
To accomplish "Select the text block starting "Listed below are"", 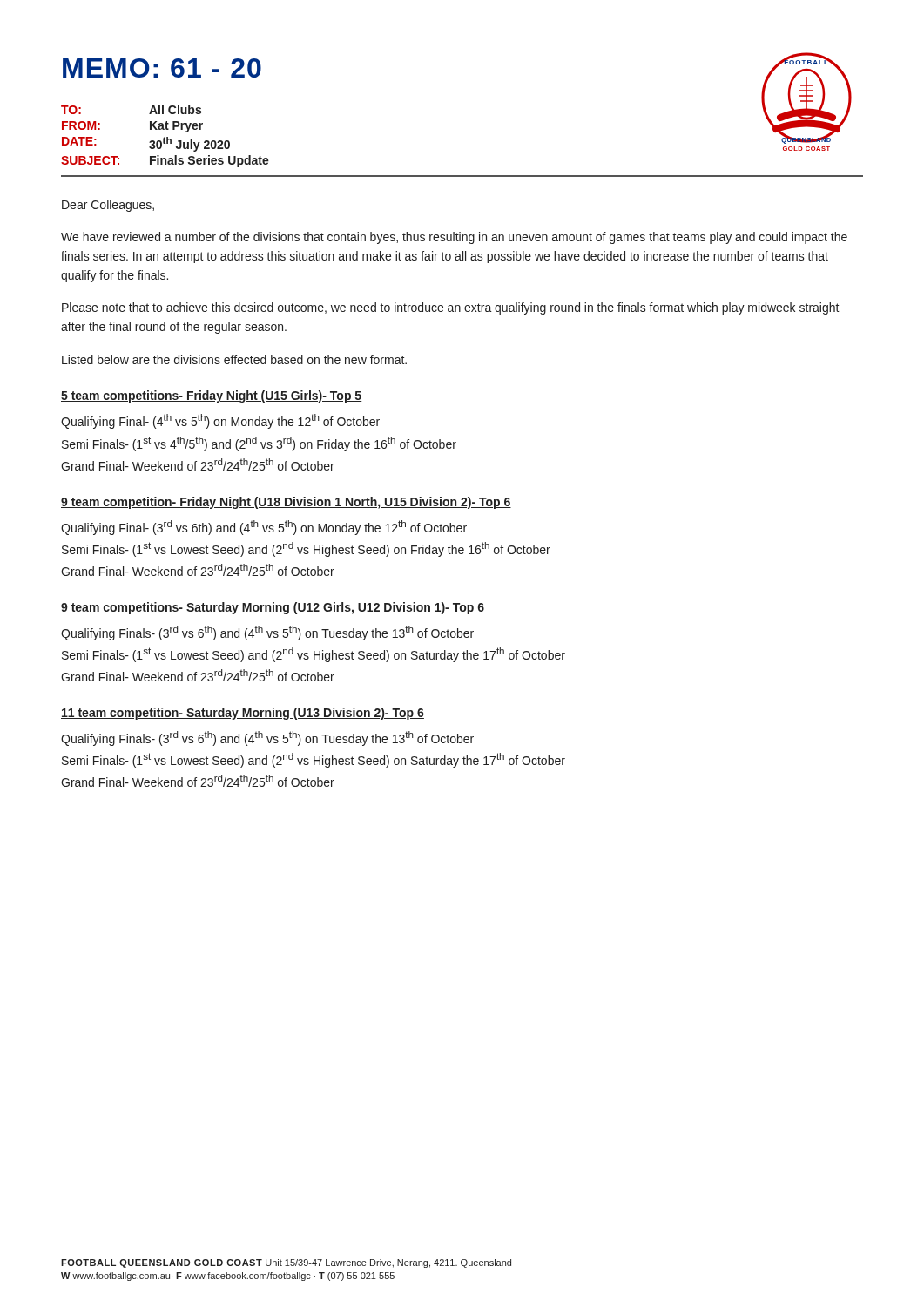I will [x=234, y=360].
